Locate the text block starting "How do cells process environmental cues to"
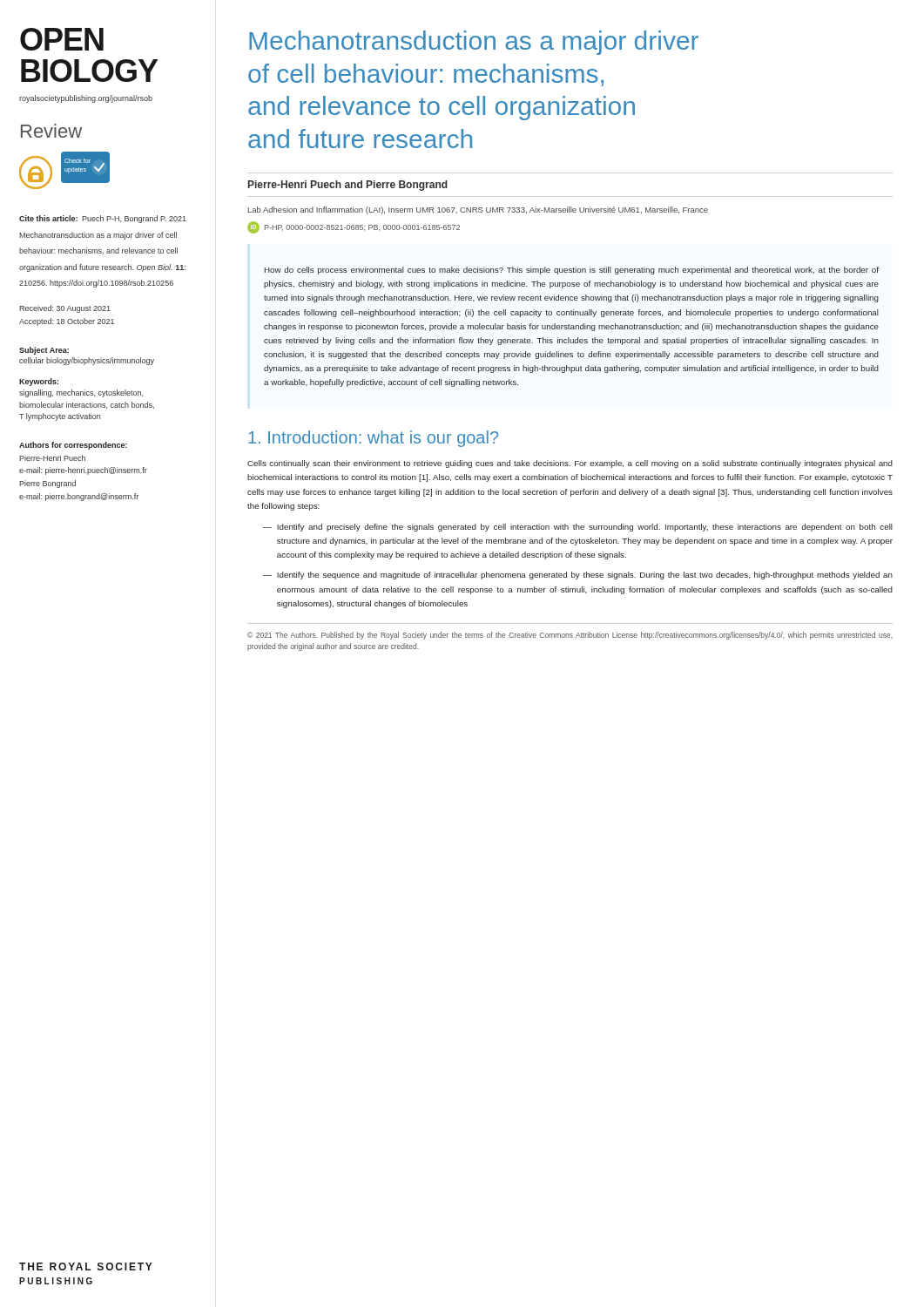924x1307 pixels. click(571, 327)
